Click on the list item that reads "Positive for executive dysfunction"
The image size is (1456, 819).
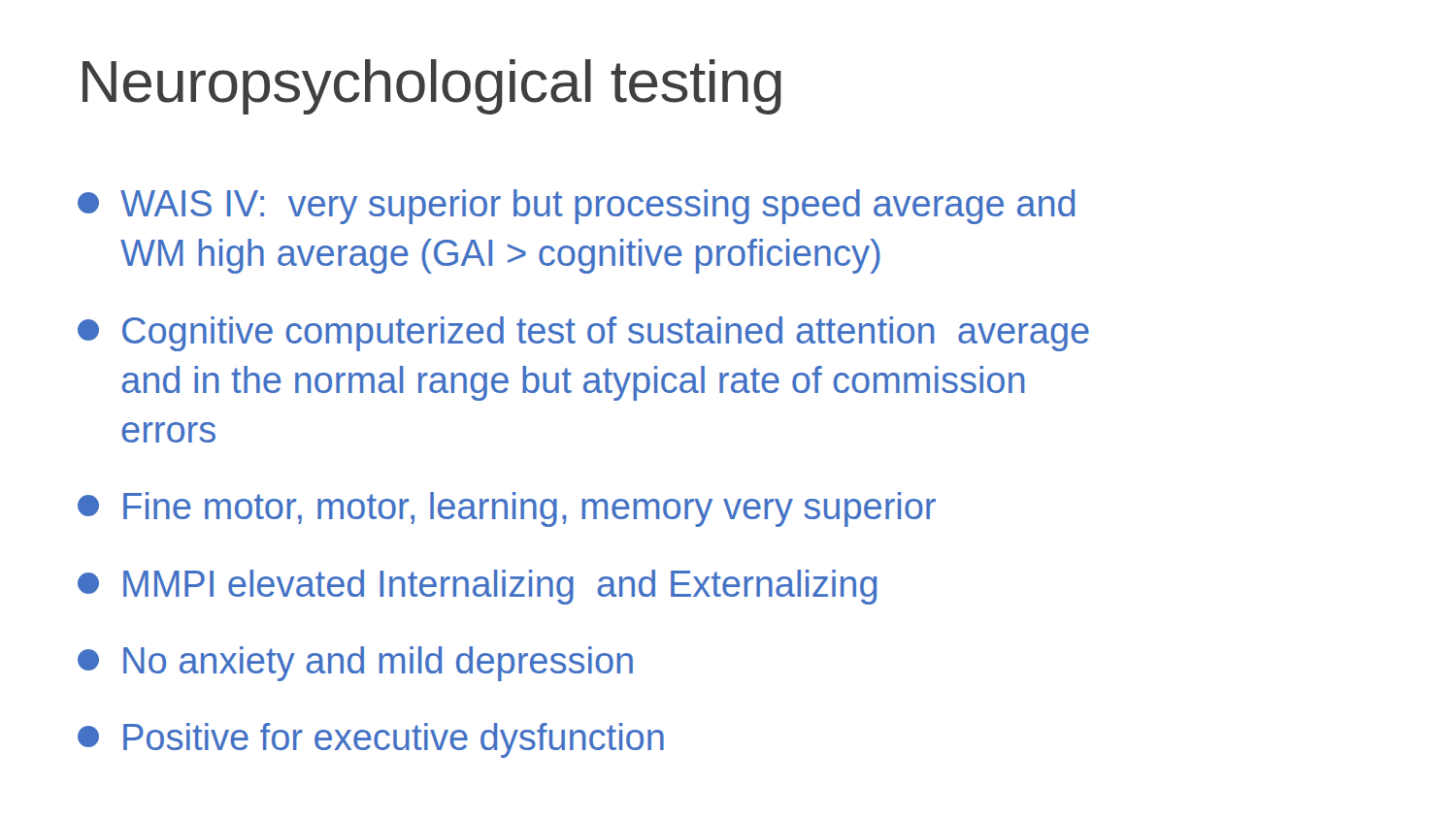point(371,740)
